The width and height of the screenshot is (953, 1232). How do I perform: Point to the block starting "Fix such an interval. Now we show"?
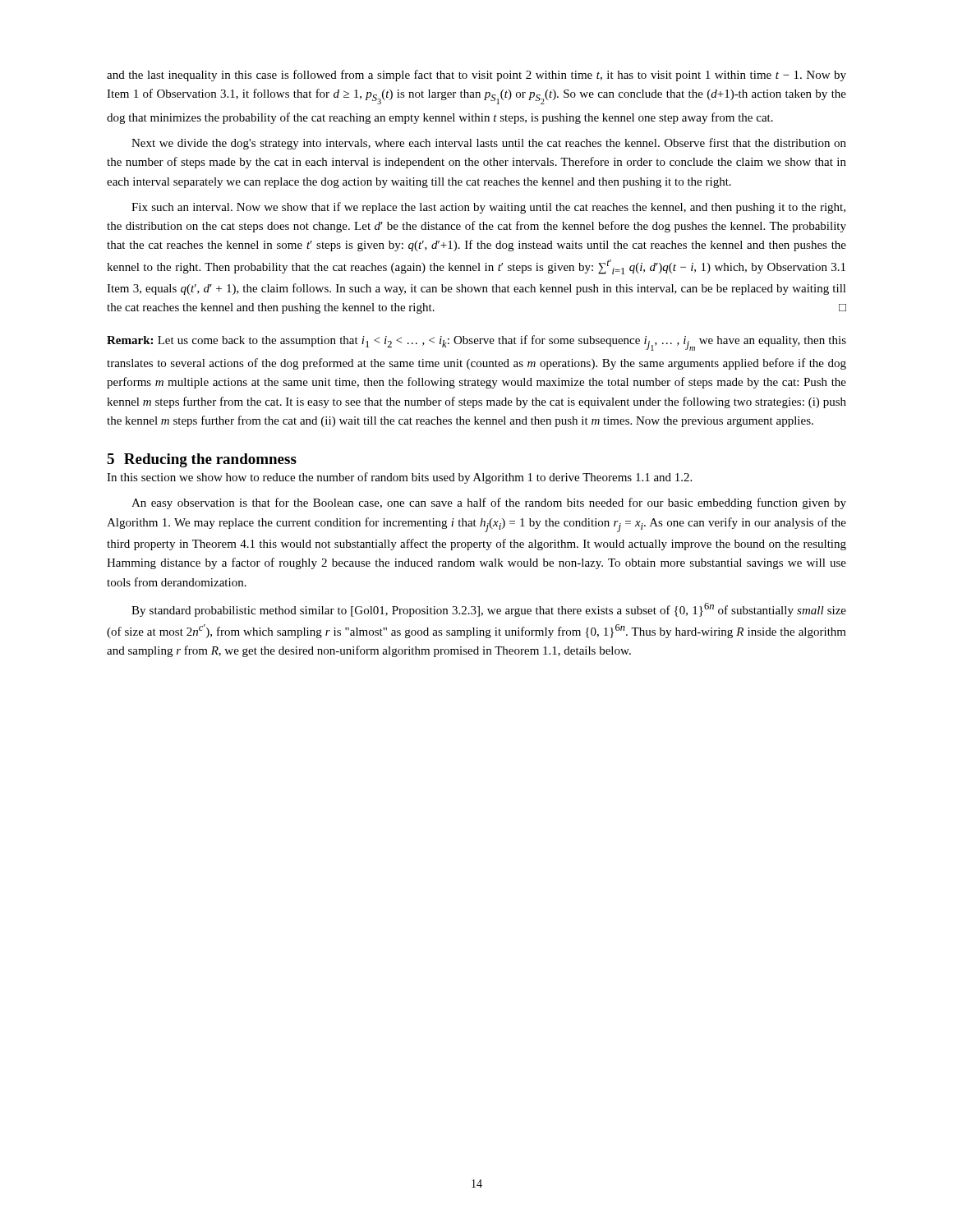[x=476, y=258]
